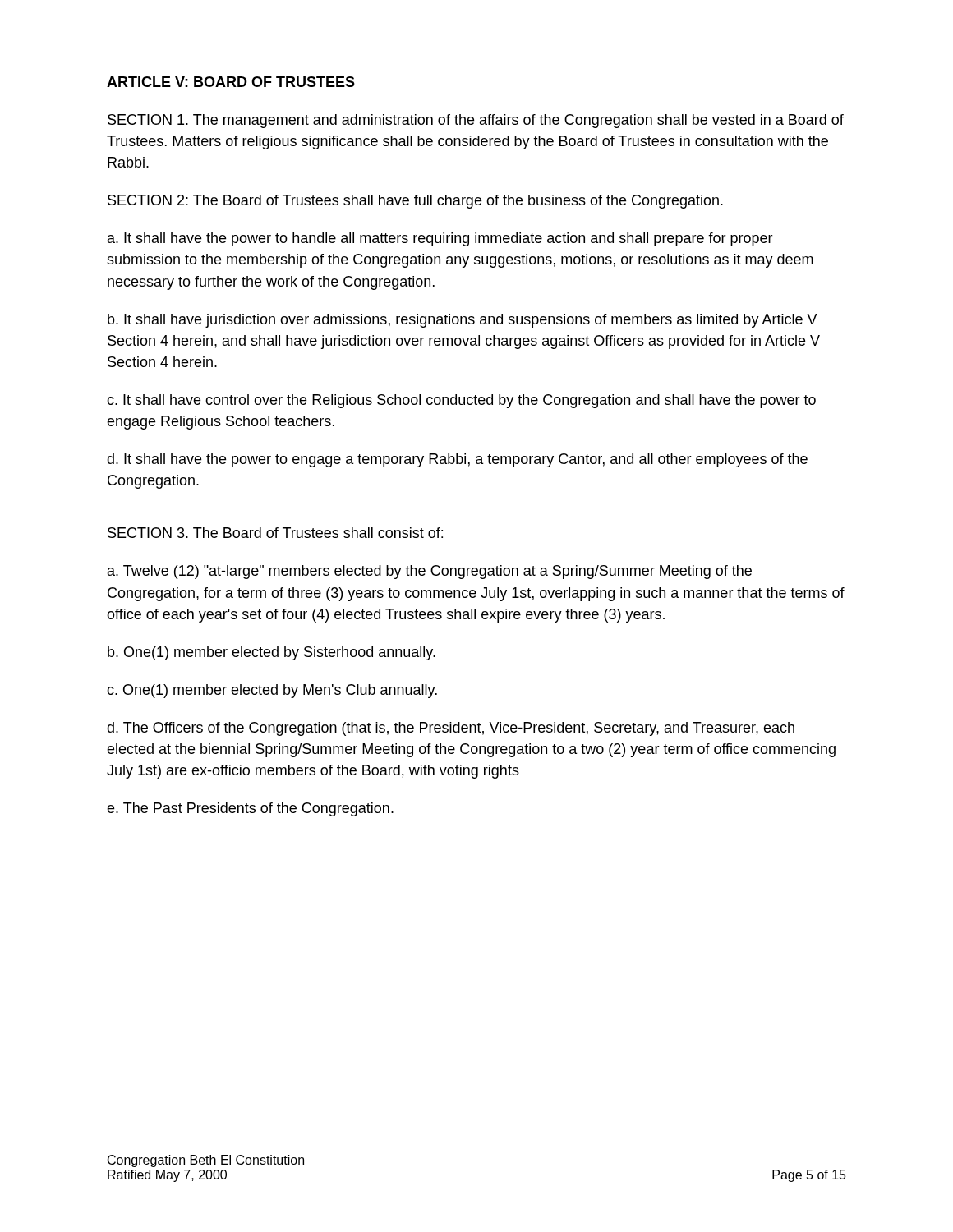Viewport: 953px width, 1232px height.
Task: Where is the passage that starts "b. One(1) member elected"?
Action: 272,652
